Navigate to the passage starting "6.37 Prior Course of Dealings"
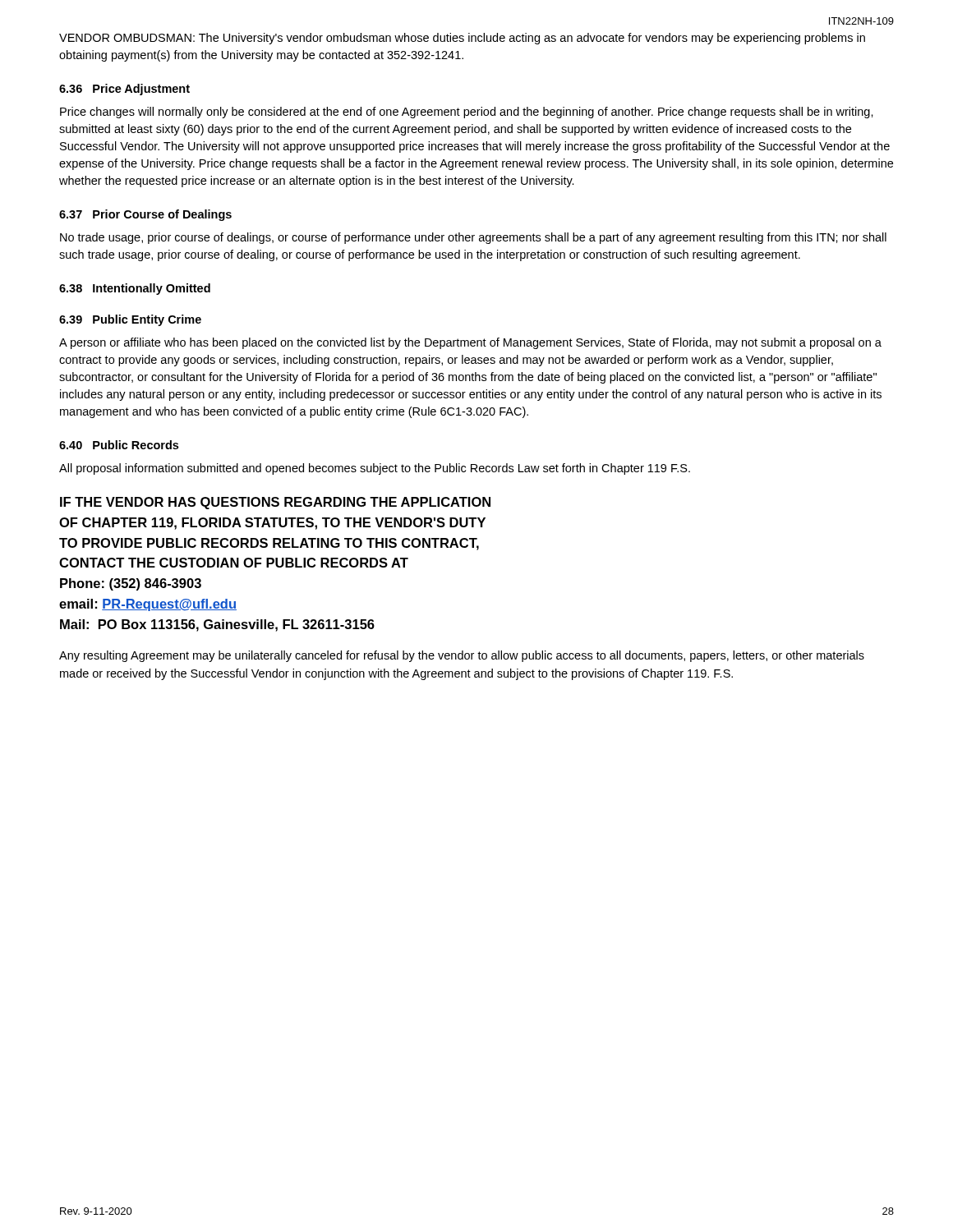This screenshot has height=1232, width=953. [x=146, y=214]
